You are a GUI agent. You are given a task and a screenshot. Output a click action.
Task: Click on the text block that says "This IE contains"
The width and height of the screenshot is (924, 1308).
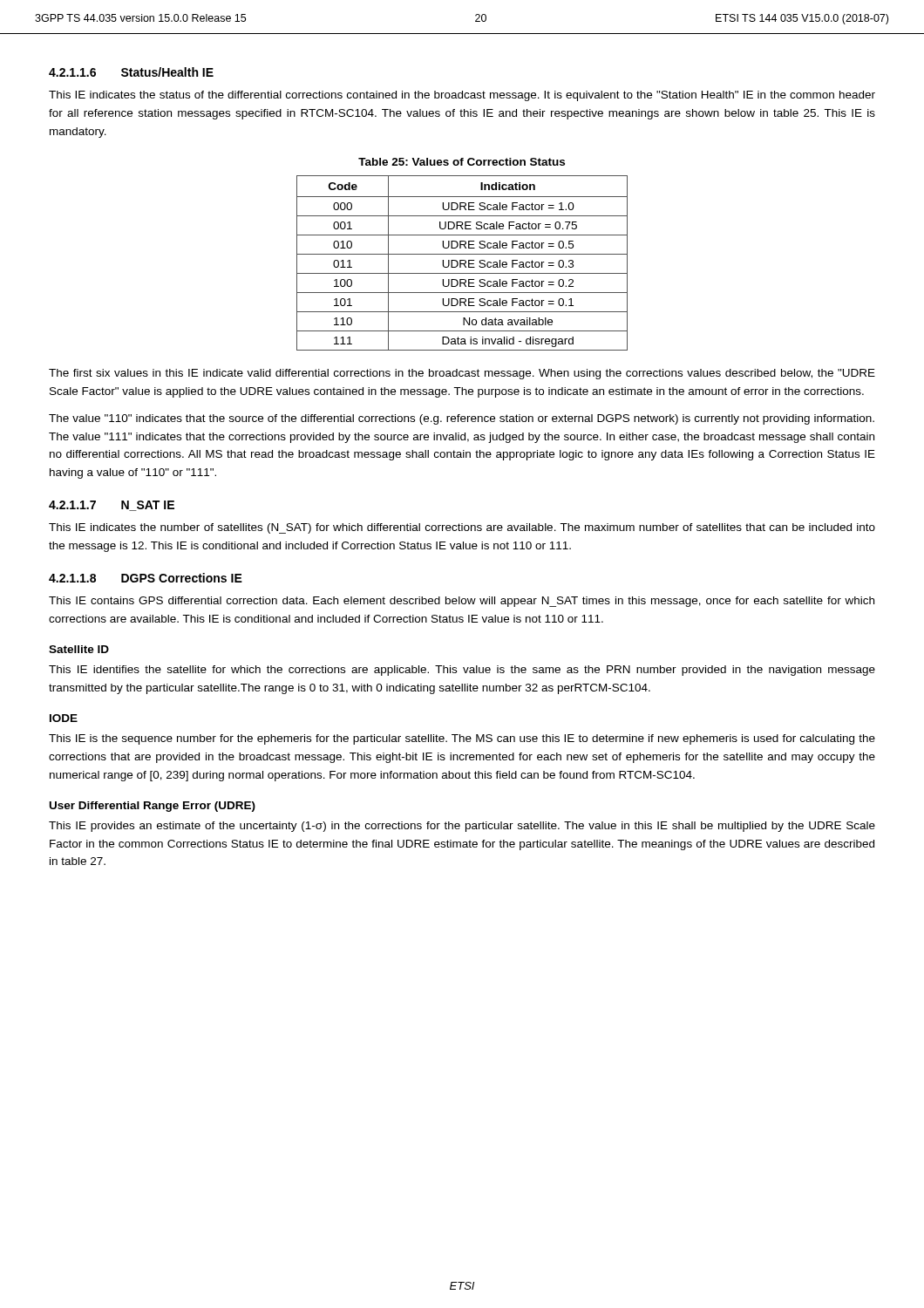(x=462, y=610)
